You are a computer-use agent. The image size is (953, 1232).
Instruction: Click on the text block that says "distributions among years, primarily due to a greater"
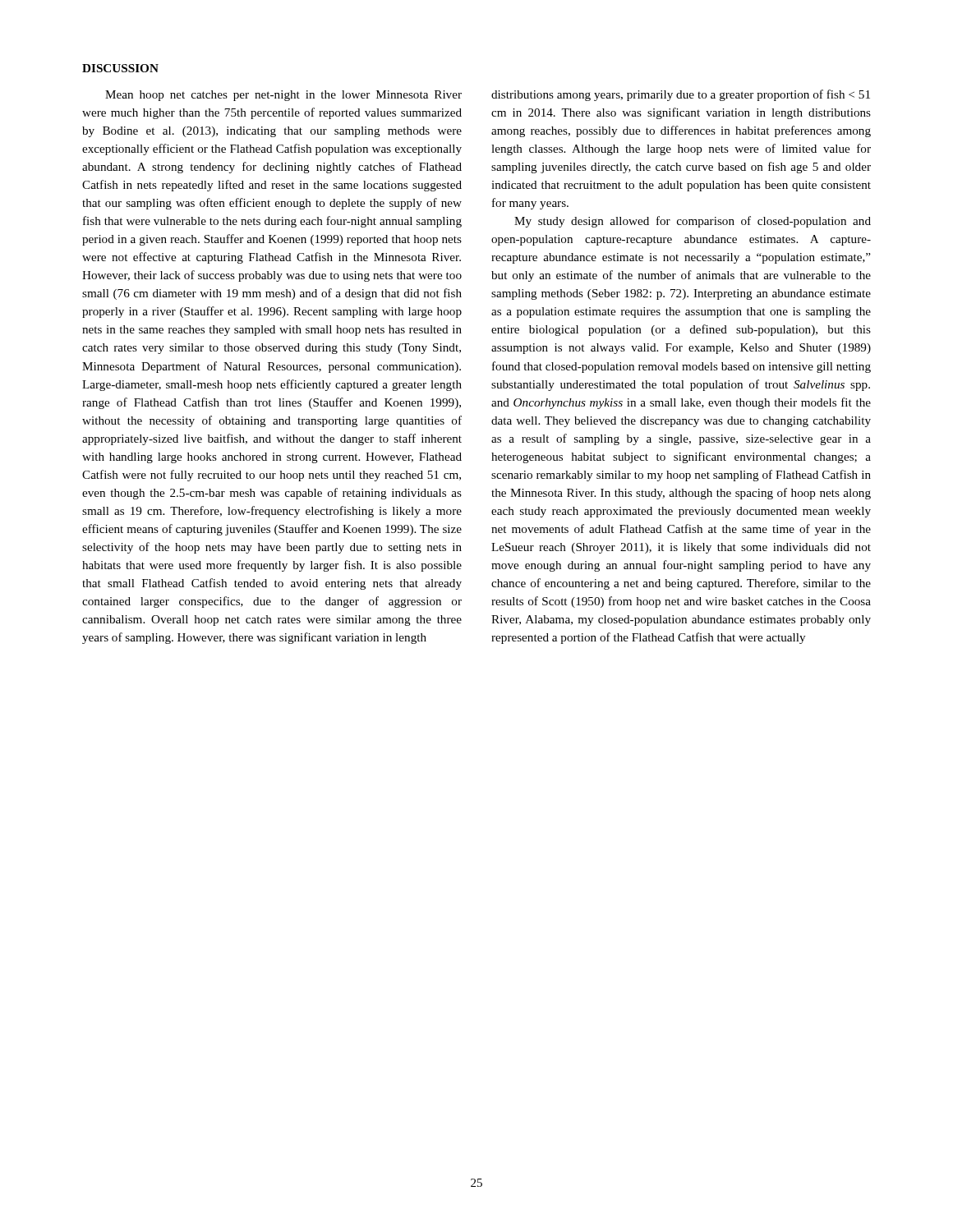(681, 366)
